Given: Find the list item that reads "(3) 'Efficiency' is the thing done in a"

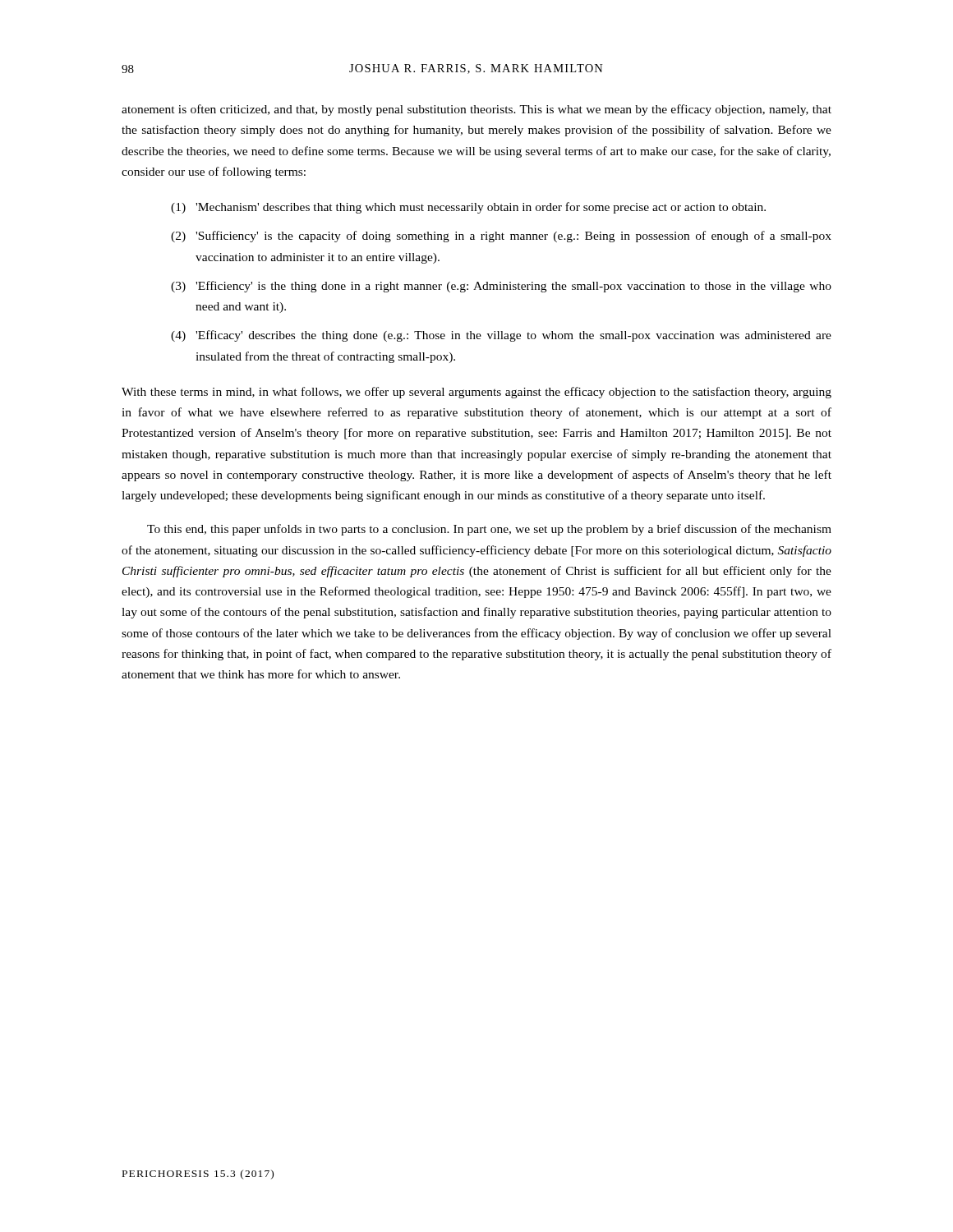Looking at the screenshot, I should (501, 296).
